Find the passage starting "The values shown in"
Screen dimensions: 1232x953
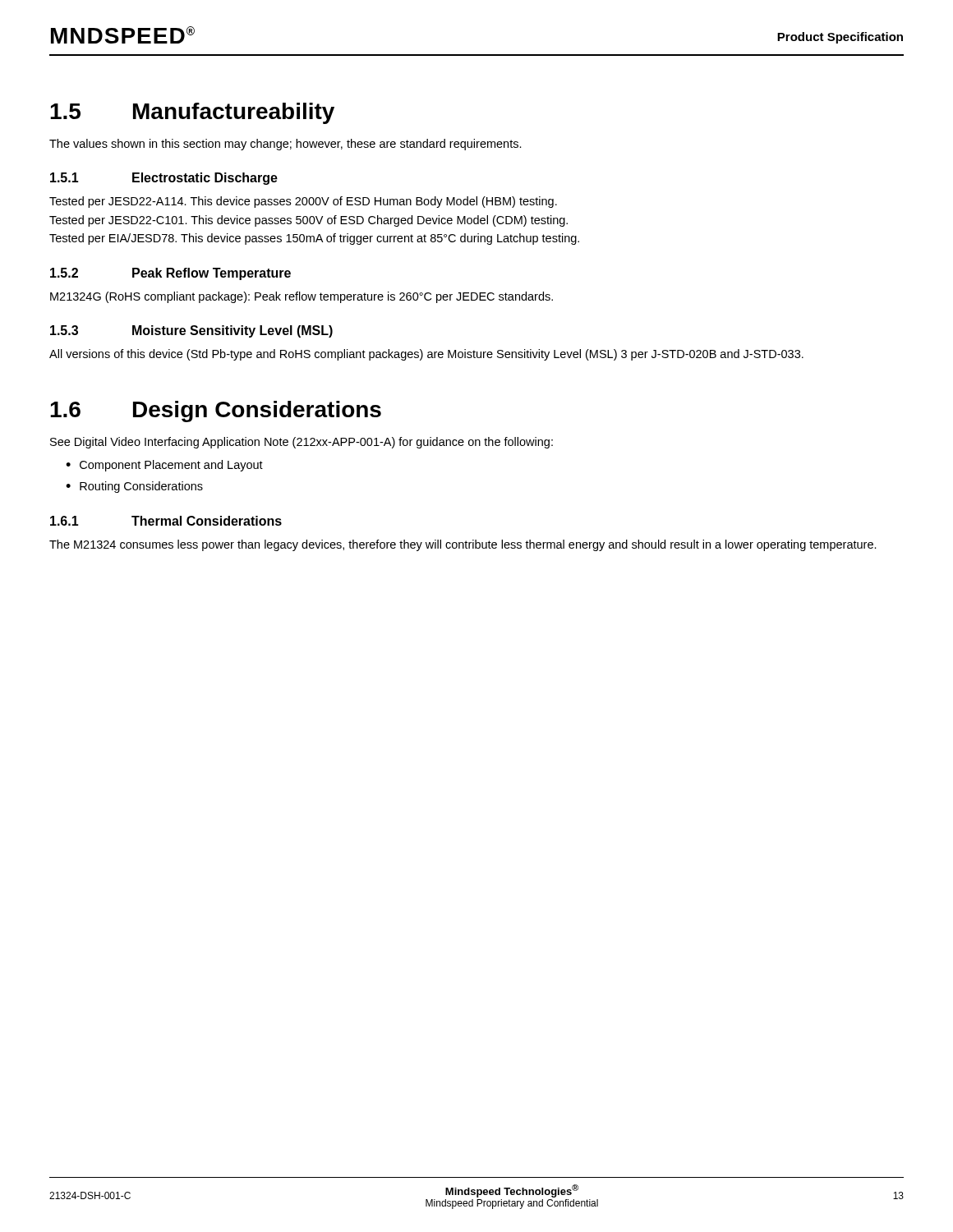[x=286, y=144]
